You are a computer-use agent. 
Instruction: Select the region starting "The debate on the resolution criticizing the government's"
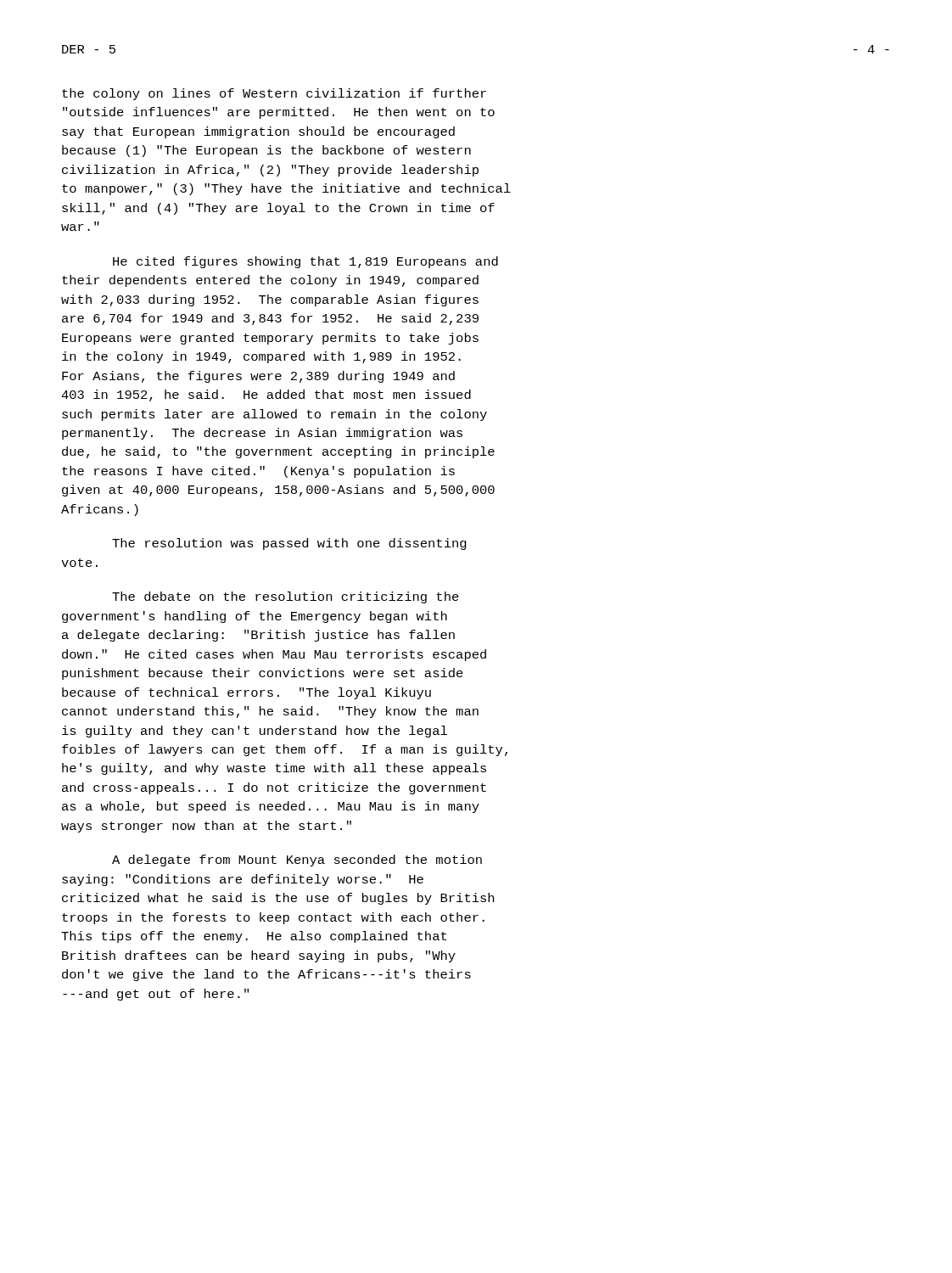tap(286, 712)
